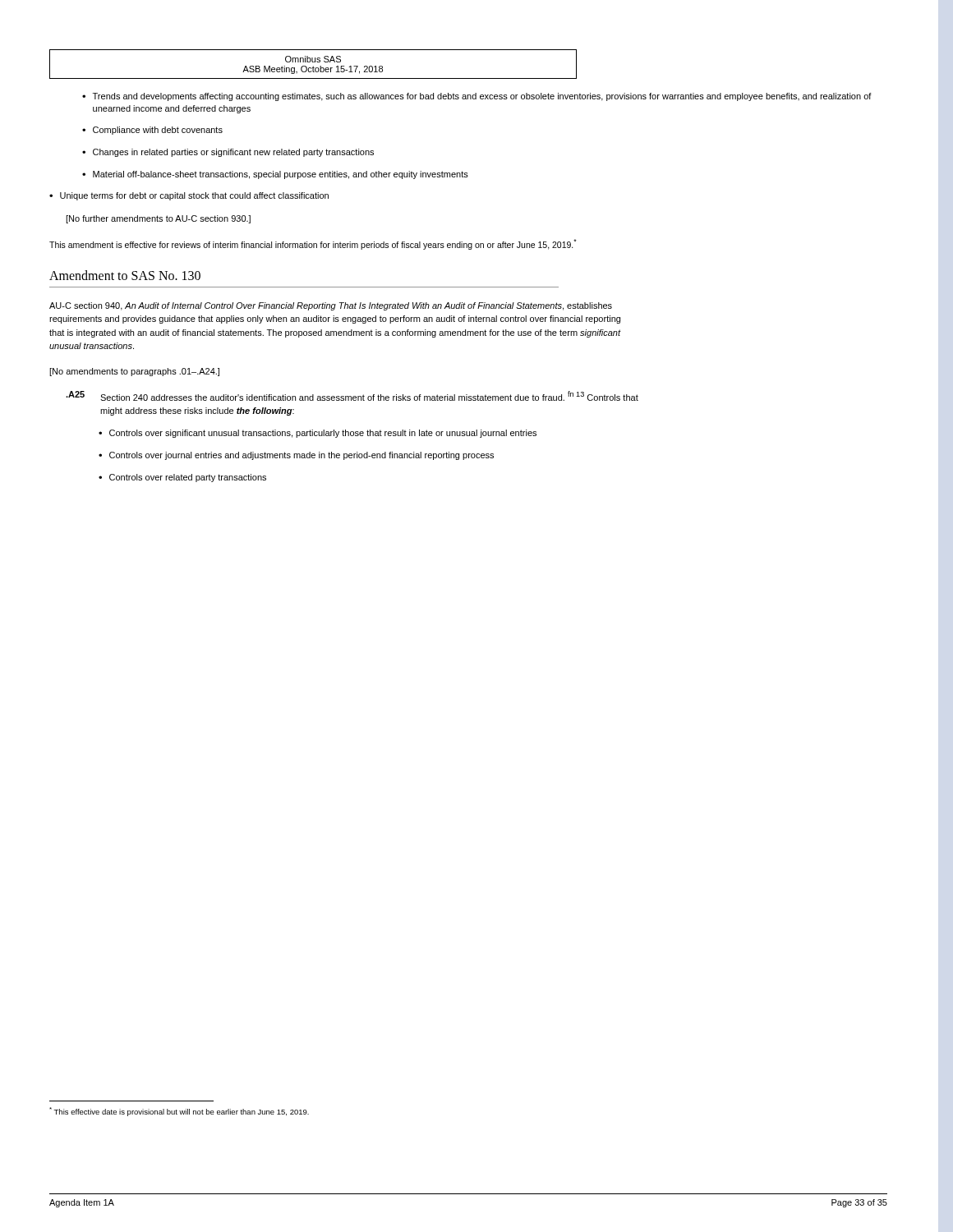953x1232 pixels.
Task: Select the passage starting "• Controls over significant unusual transactions, particularly those"
Action: [318, 434]
